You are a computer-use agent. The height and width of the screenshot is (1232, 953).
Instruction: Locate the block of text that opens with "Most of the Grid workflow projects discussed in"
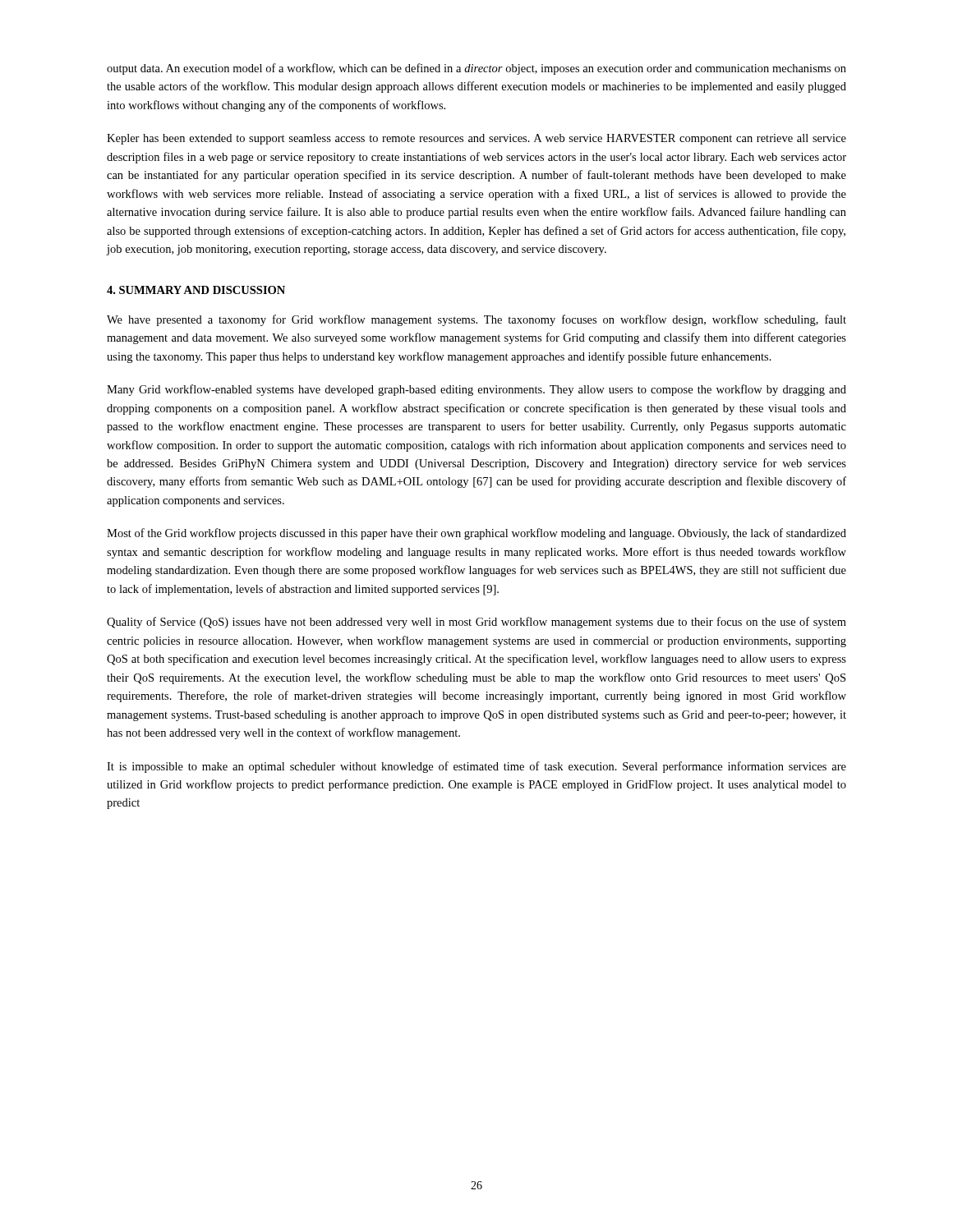pos(476,561)
